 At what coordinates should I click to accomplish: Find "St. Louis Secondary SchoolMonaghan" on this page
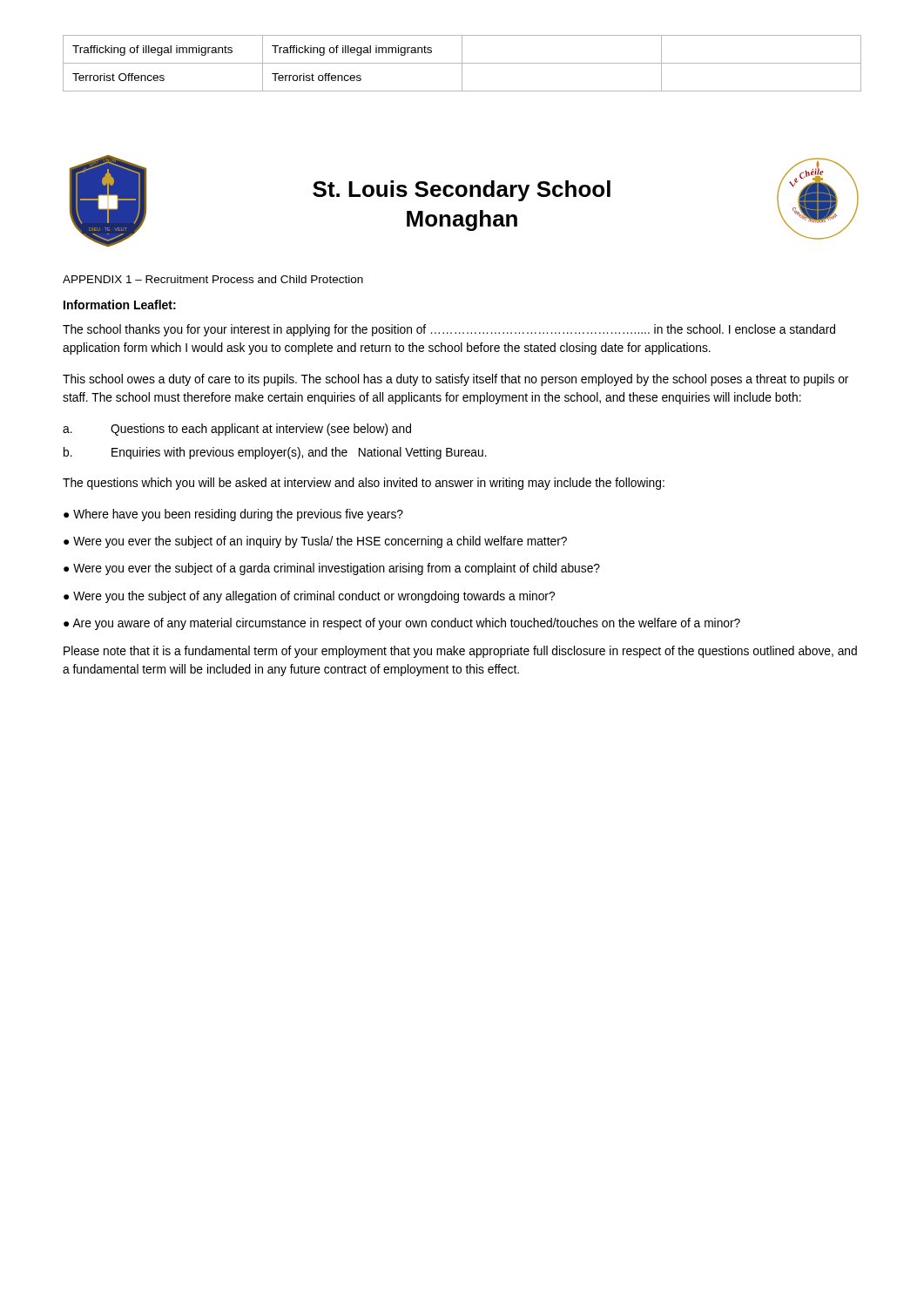(462, 204)
